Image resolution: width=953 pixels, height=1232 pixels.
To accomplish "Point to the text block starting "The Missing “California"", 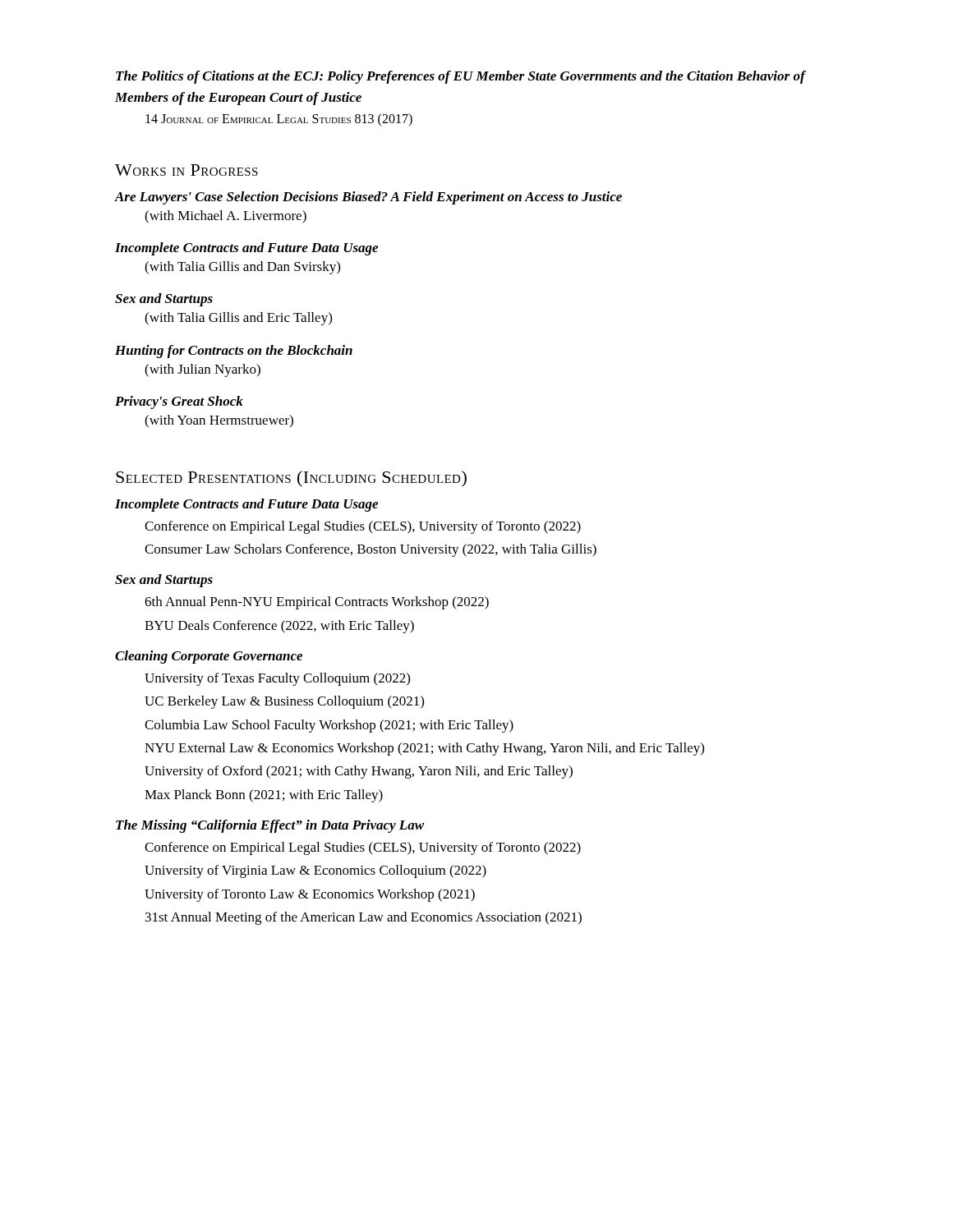I will [x=476, y=873].
